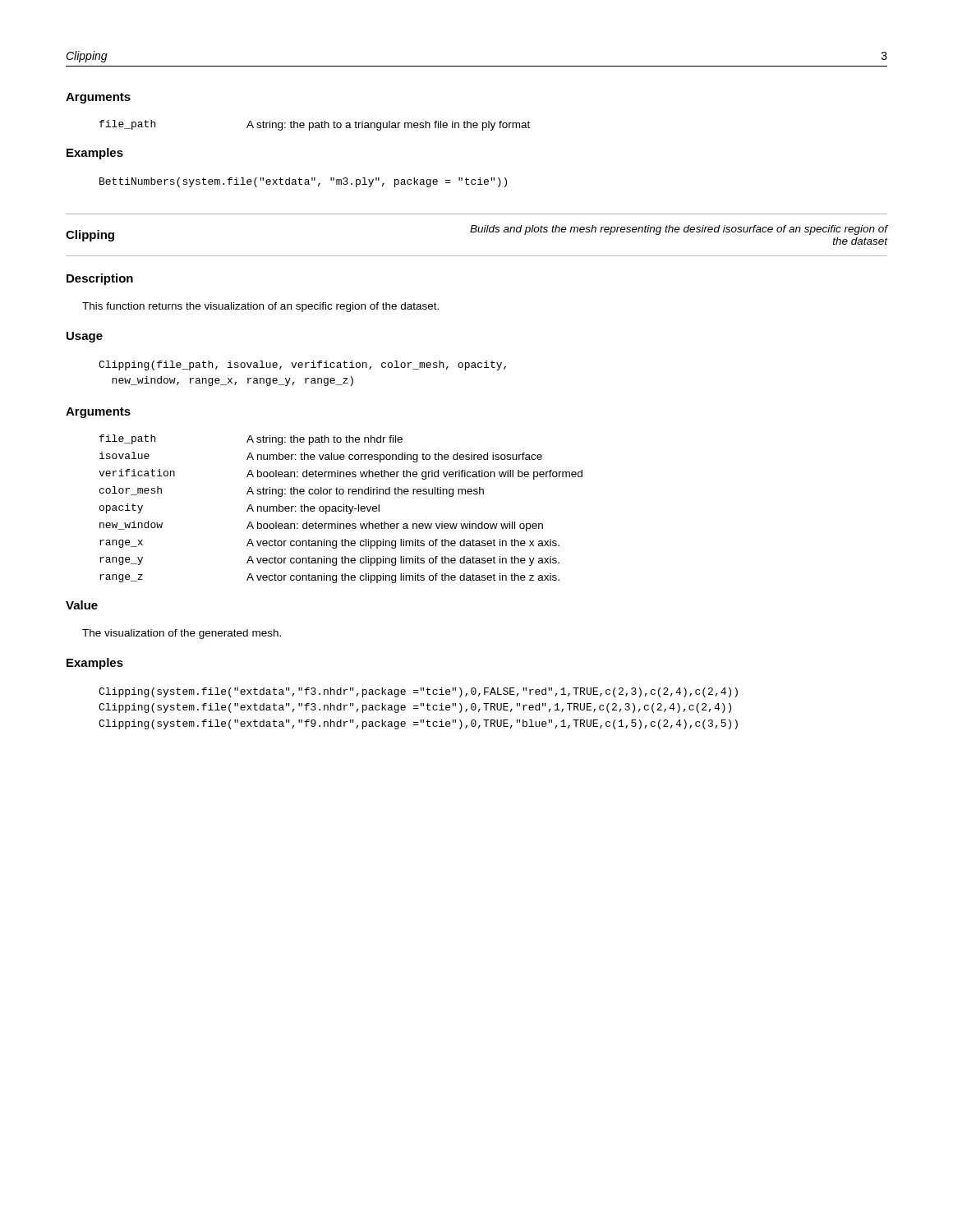Image resolution: width=953 pixels, height=1232 pixels.
Task: Where is the section header that starts "Clipping Builds and plots the mesh"?
Action: pyautogui.click(x=476, y=234)
